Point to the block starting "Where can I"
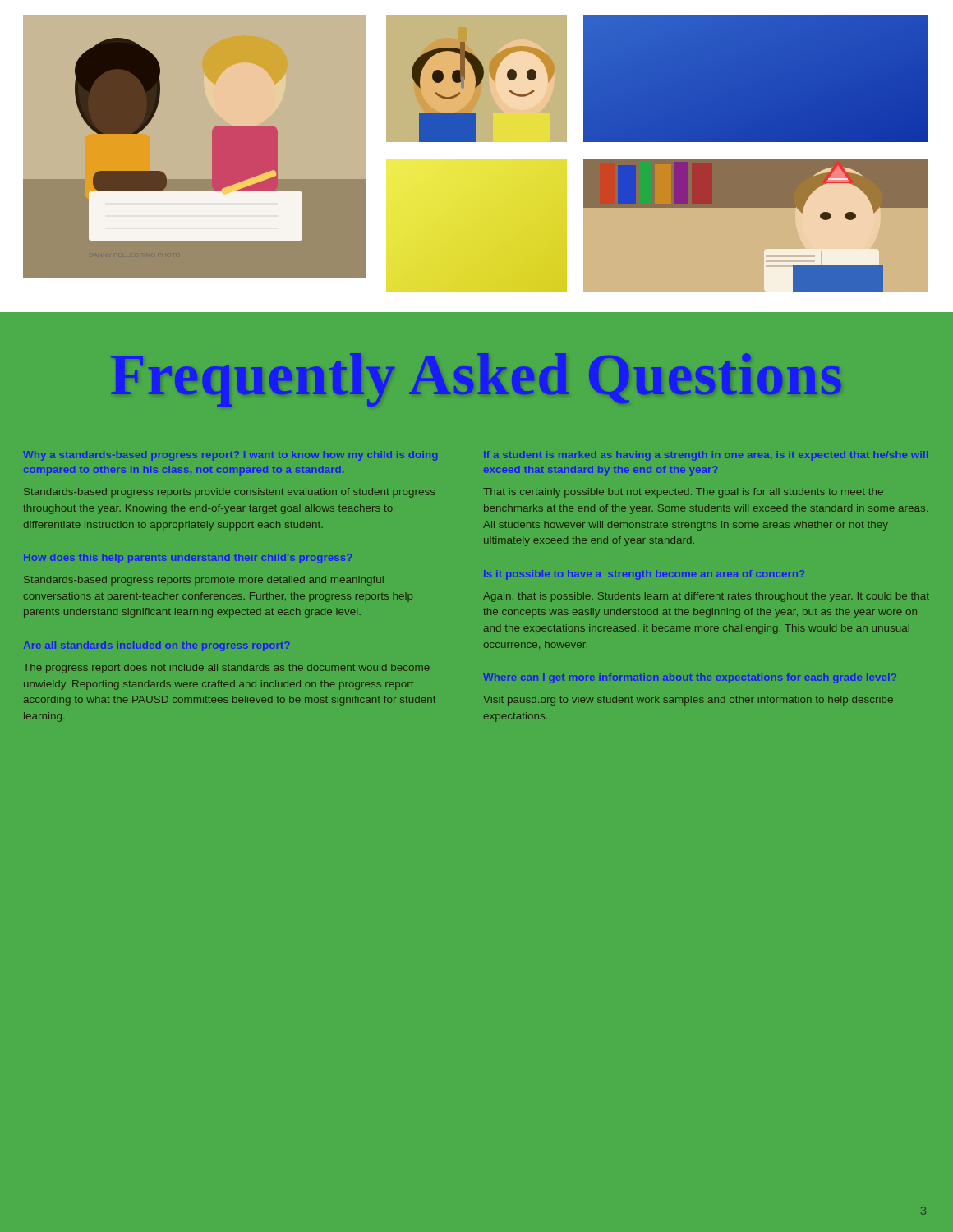Image resolution: width=953 pixels, height=1232 pixels. [x=690, y=677]
